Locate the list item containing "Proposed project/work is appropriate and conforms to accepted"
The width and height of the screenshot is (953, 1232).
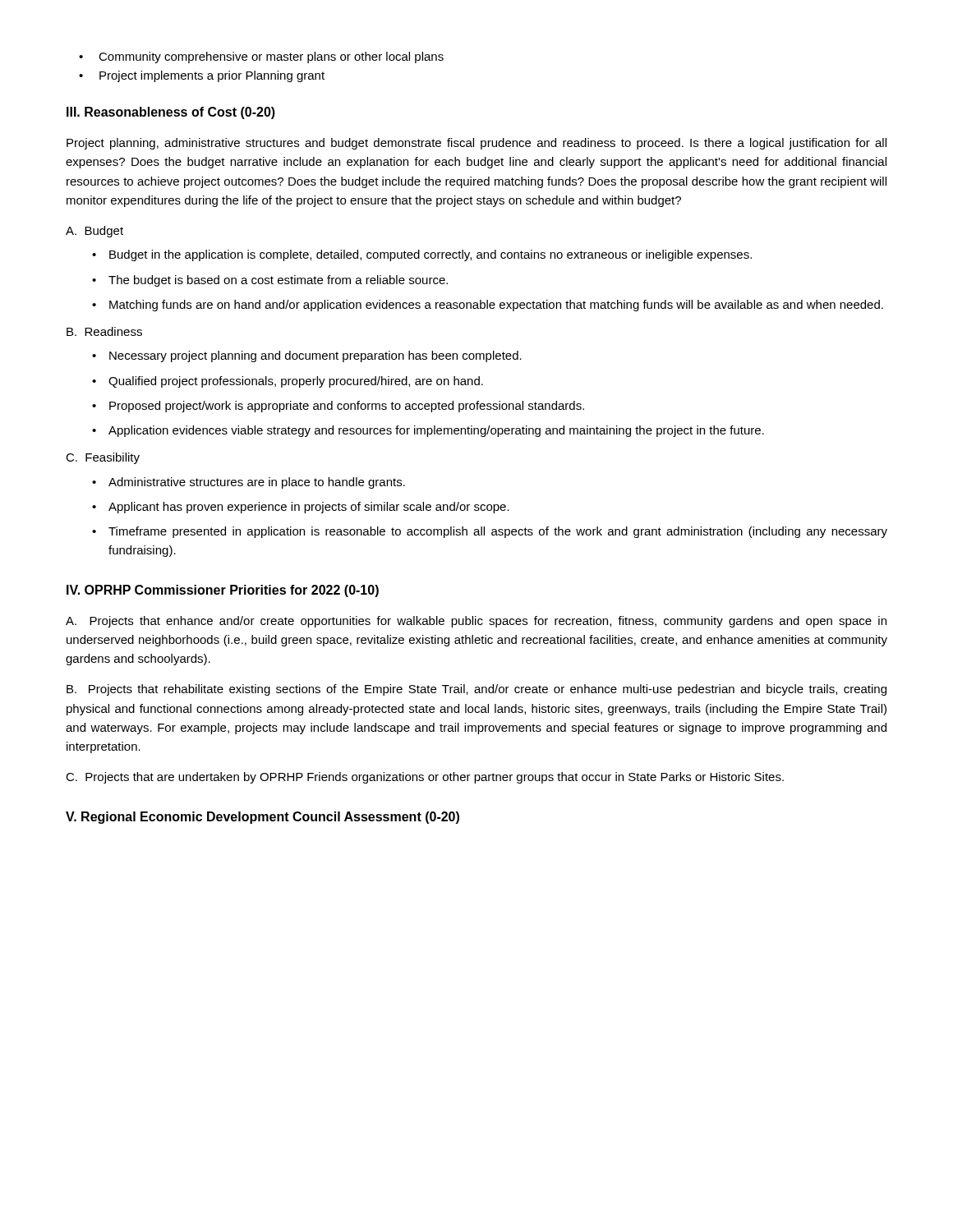(347, 405)
